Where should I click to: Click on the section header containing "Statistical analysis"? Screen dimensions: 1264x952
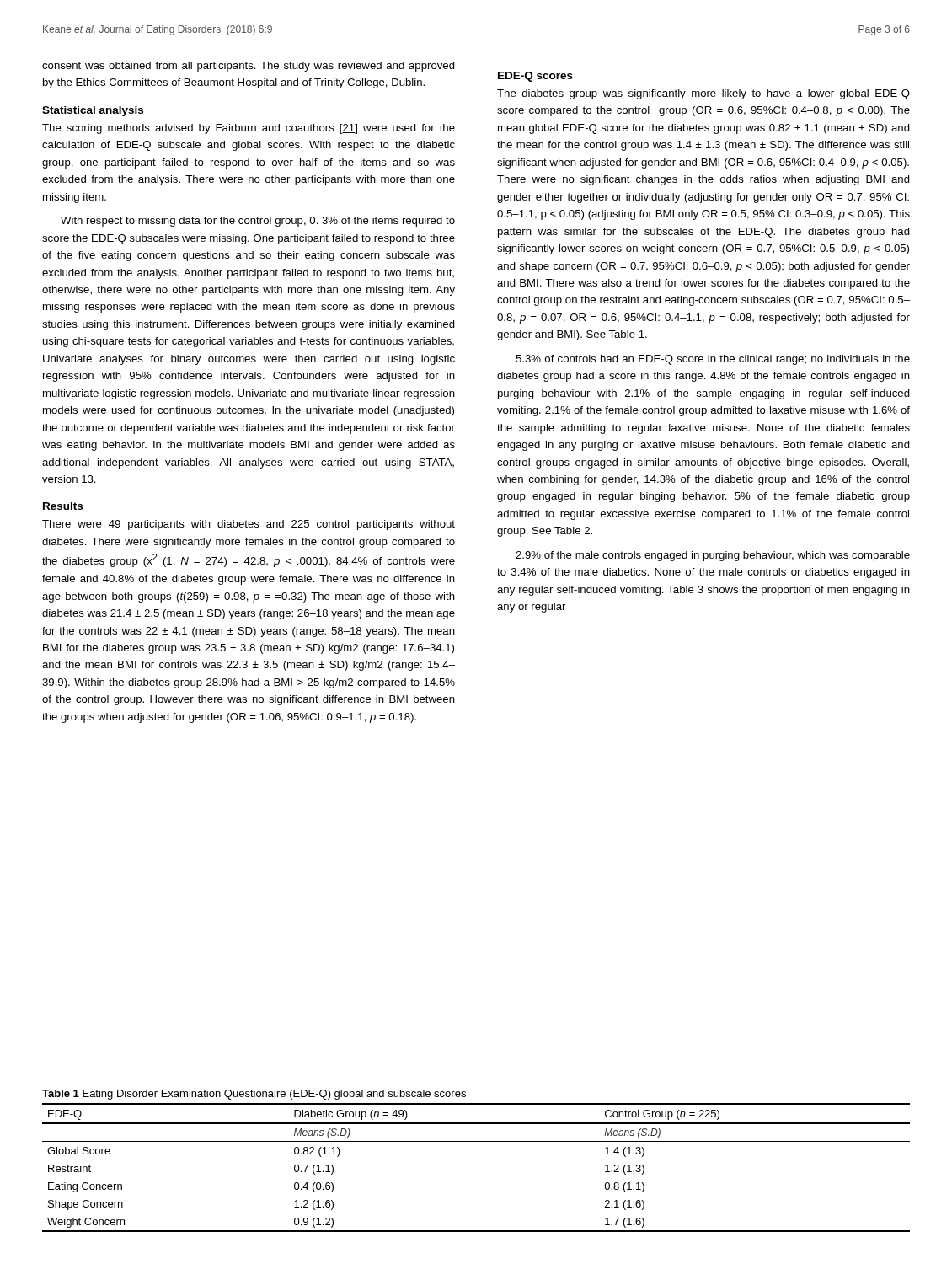[93, 110]
